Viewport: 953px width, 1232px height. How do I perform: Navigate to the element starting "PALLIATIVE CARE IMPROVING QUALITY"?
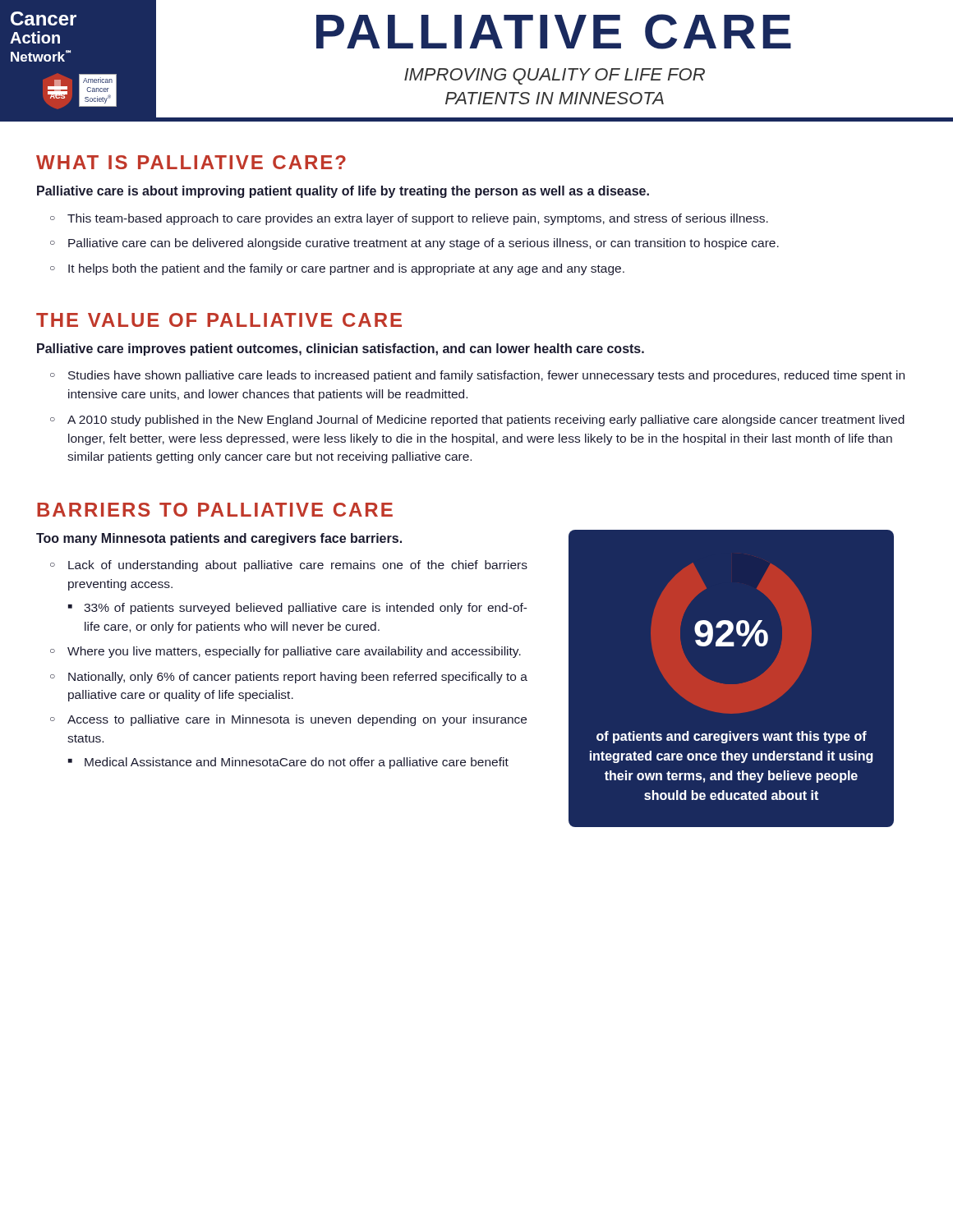pos(555,59)
